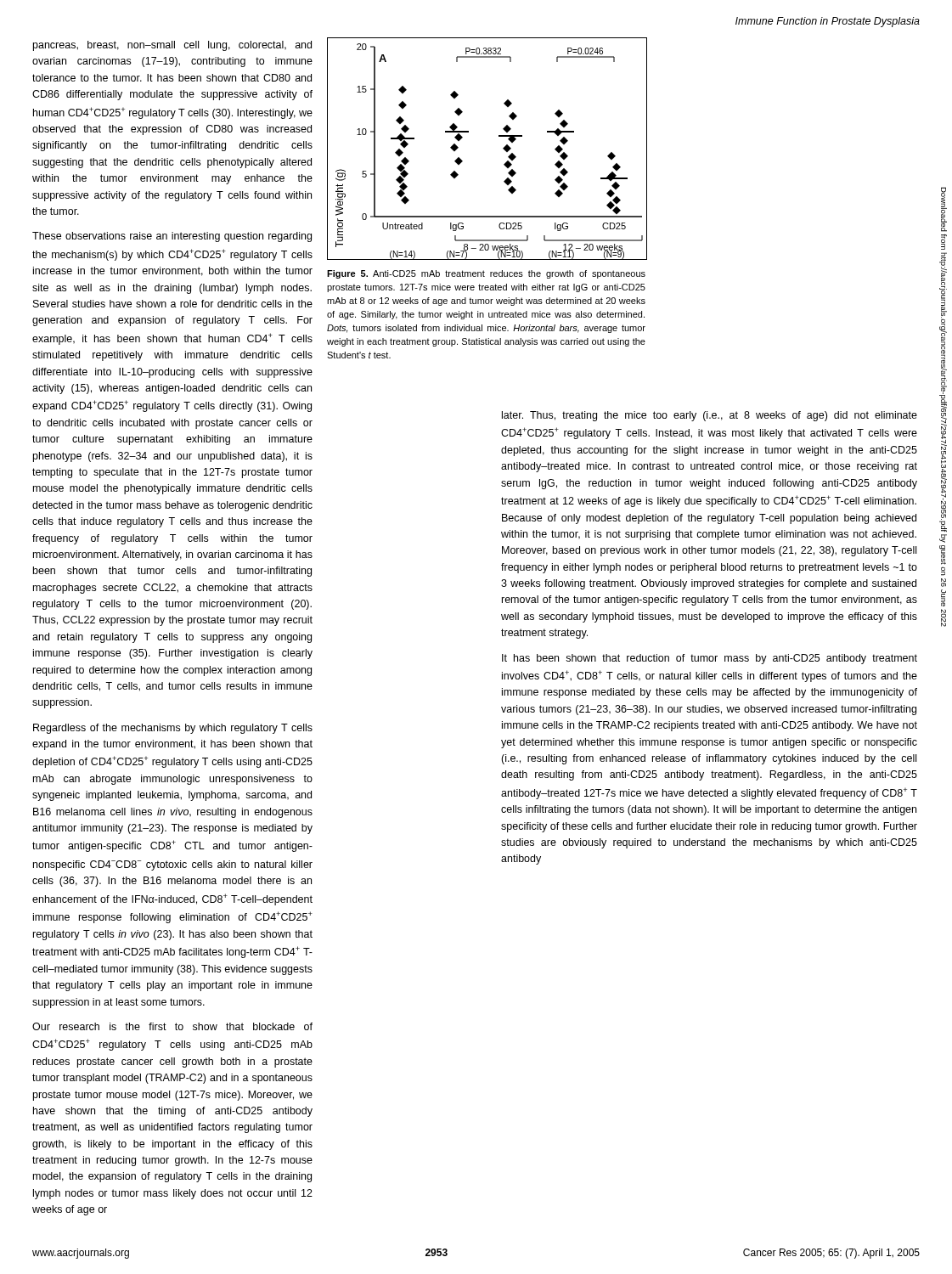Locate the scatter plot
This screenshot has width=952, height=1274.
click(486, 149)
